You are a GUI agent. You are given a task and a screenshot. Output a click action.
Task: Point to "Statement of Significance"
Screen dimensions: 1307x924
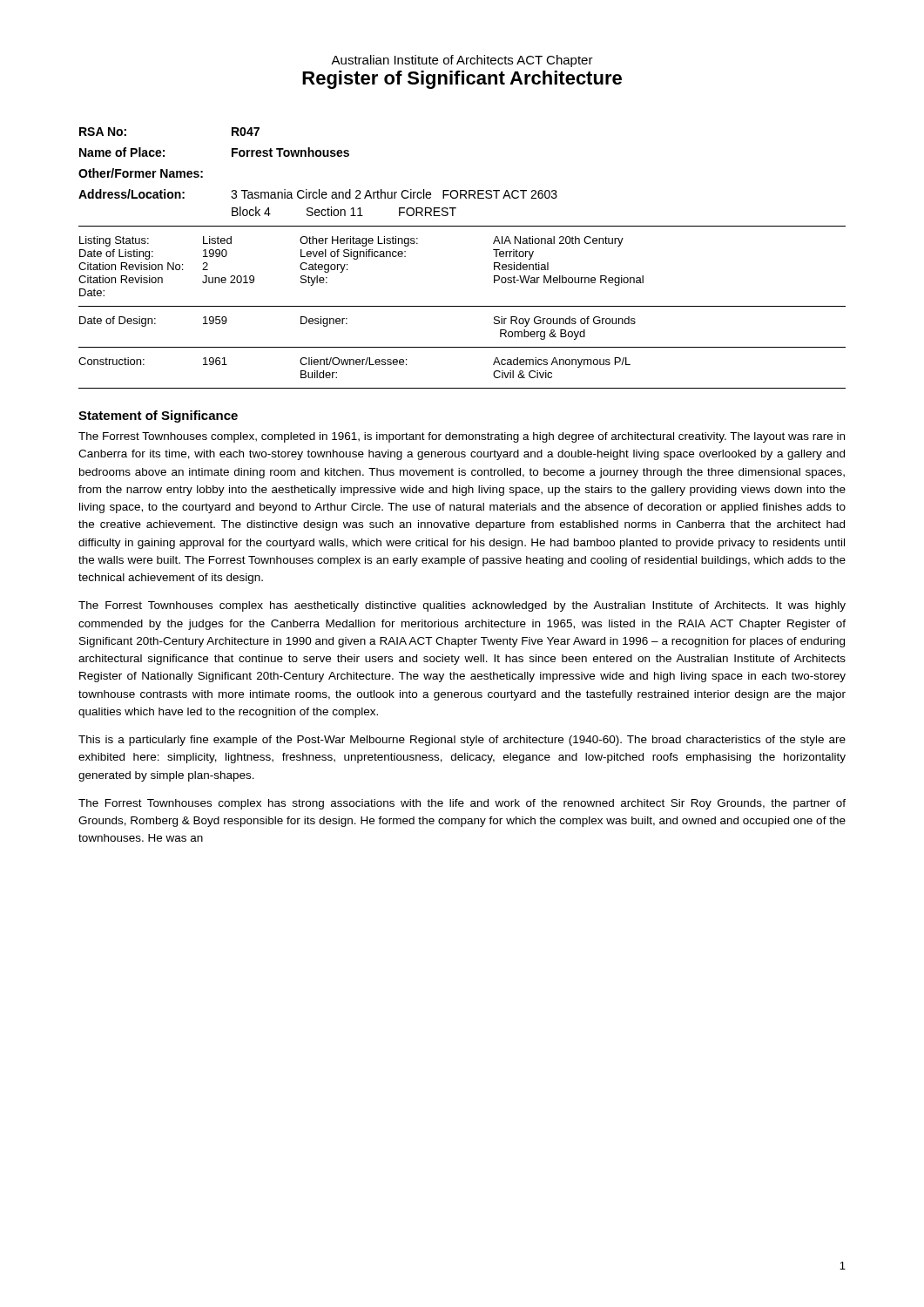point(158,415)
